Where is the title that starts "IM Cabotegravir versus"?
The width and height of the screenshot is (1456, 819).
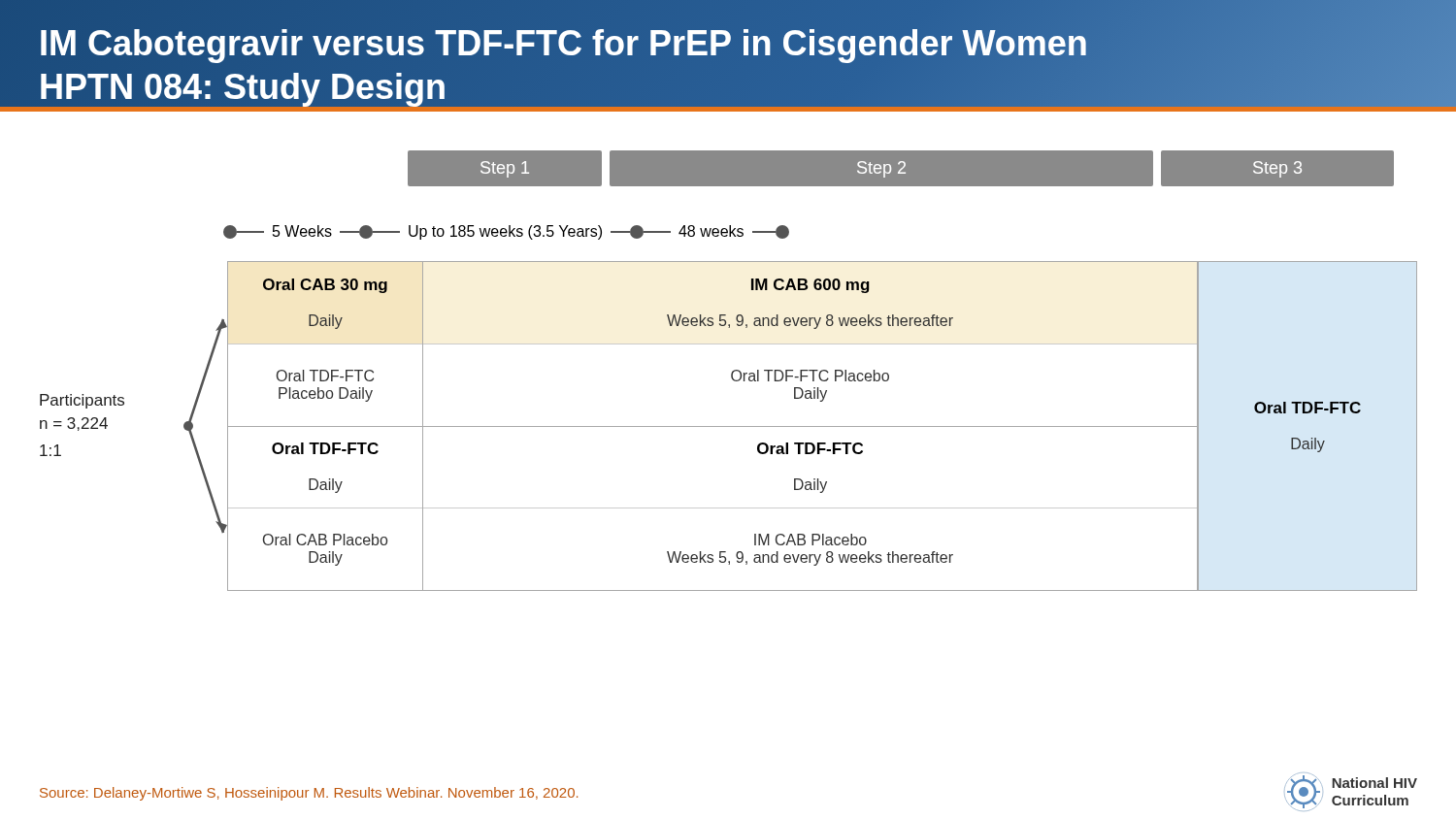tap(728, 64)
